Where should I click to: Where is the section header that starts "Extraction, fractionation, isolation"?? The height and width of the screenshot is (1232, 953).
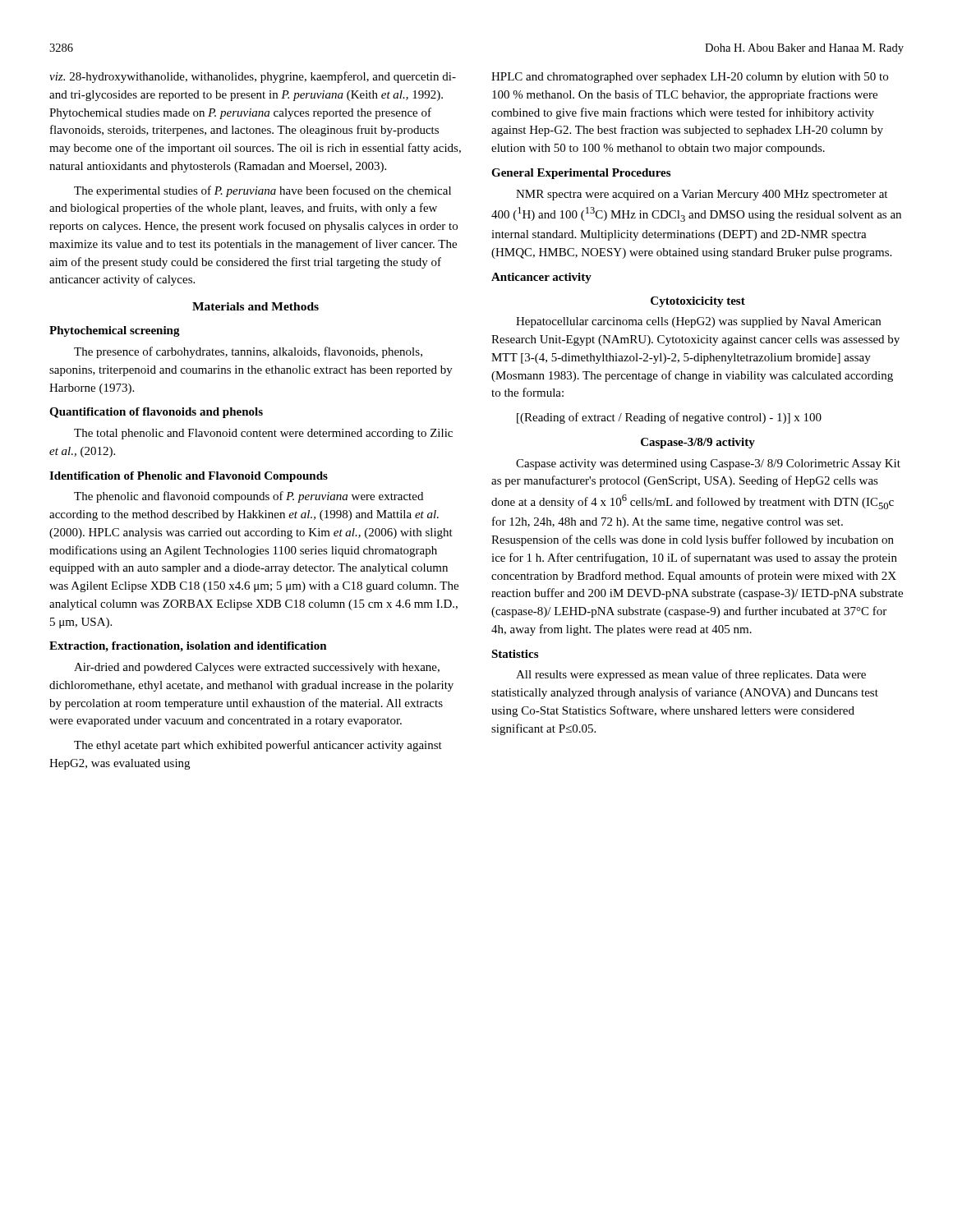(188, 646)
